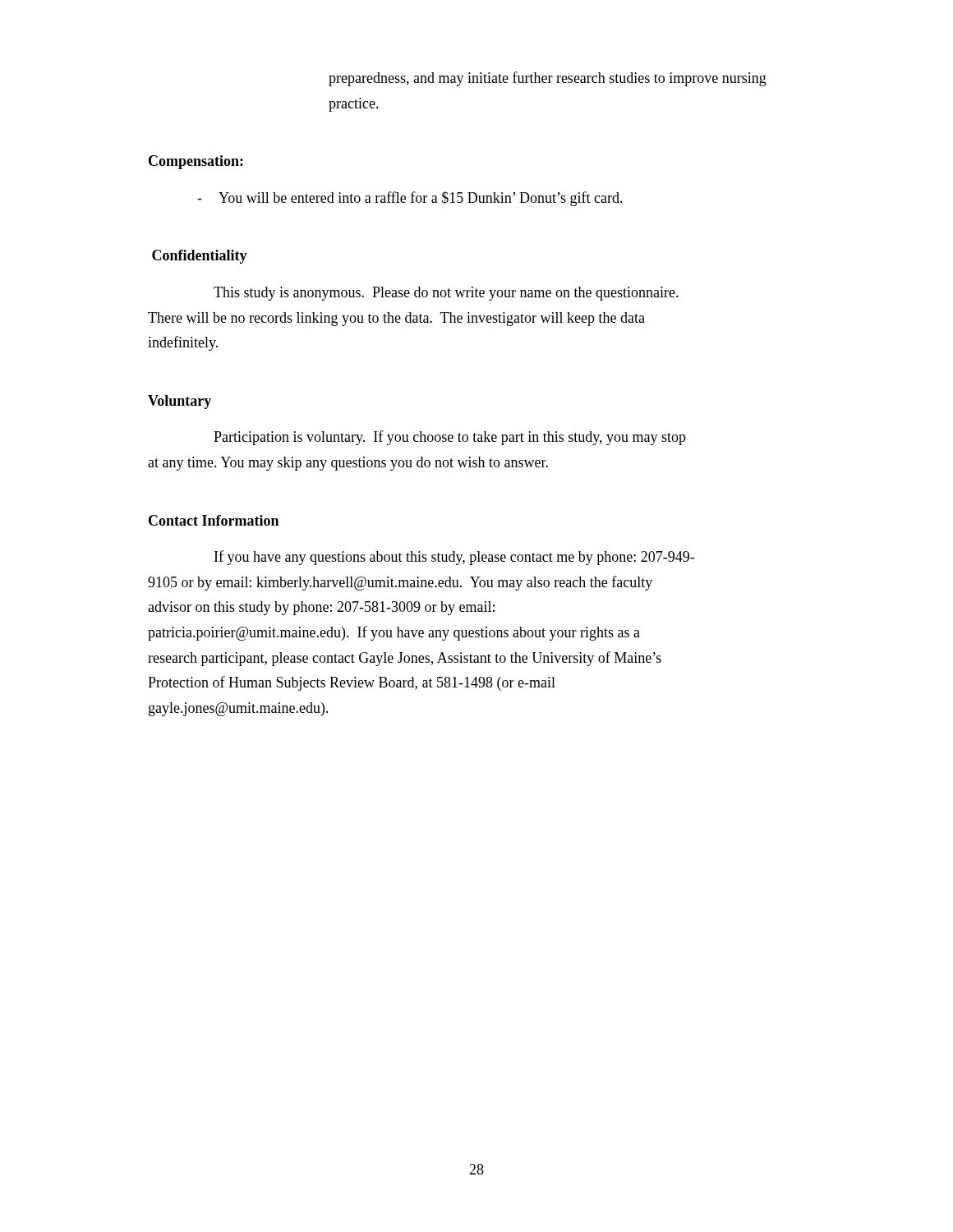Screen dimensions: 1232x953
Task: Locate the passage starting "This study is anonymous. Please do not"
Action: coord(476,315)
